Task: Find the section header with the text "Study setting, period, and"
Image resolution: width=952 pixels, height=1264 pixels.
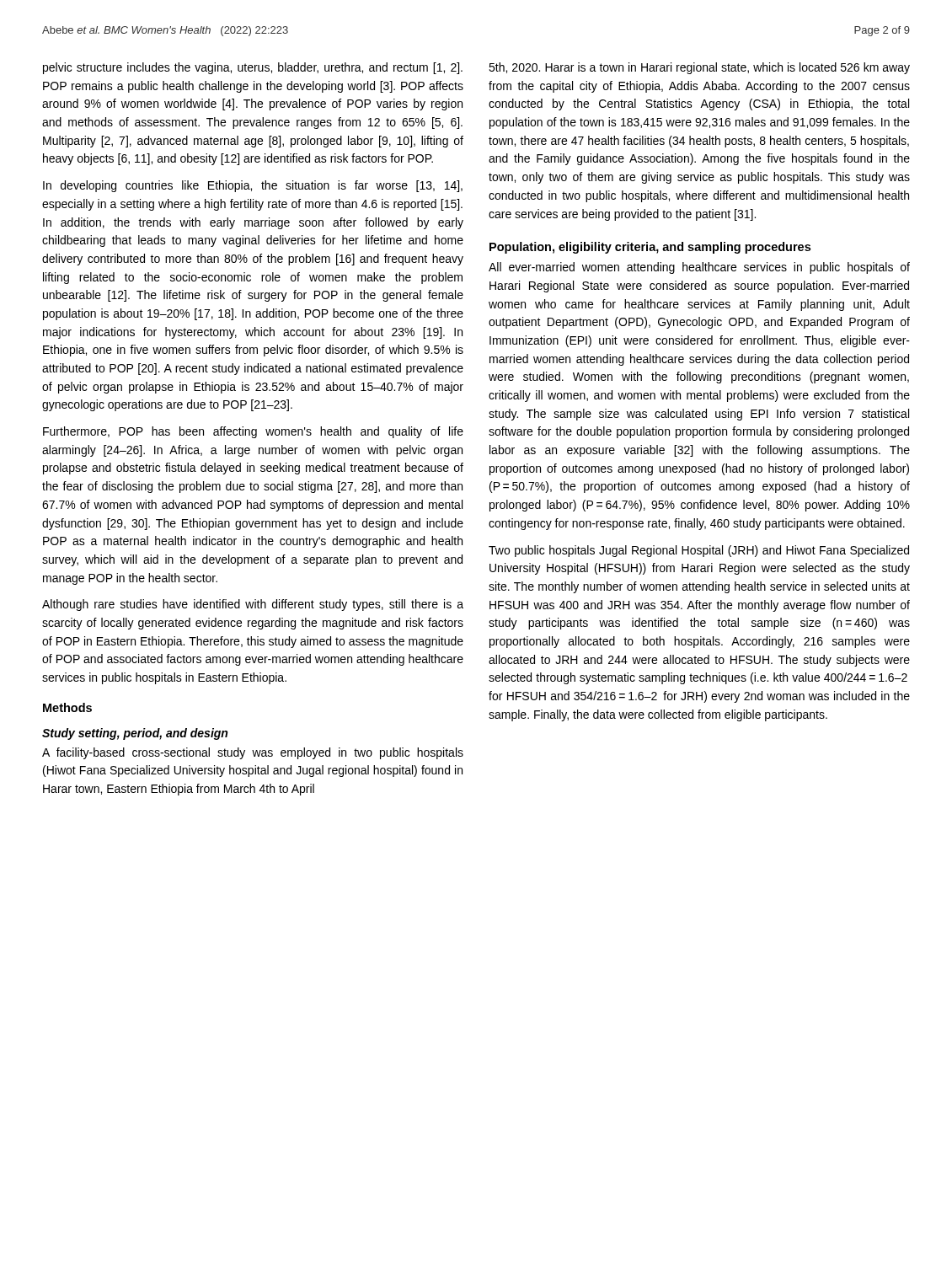Action: point(135,733)
